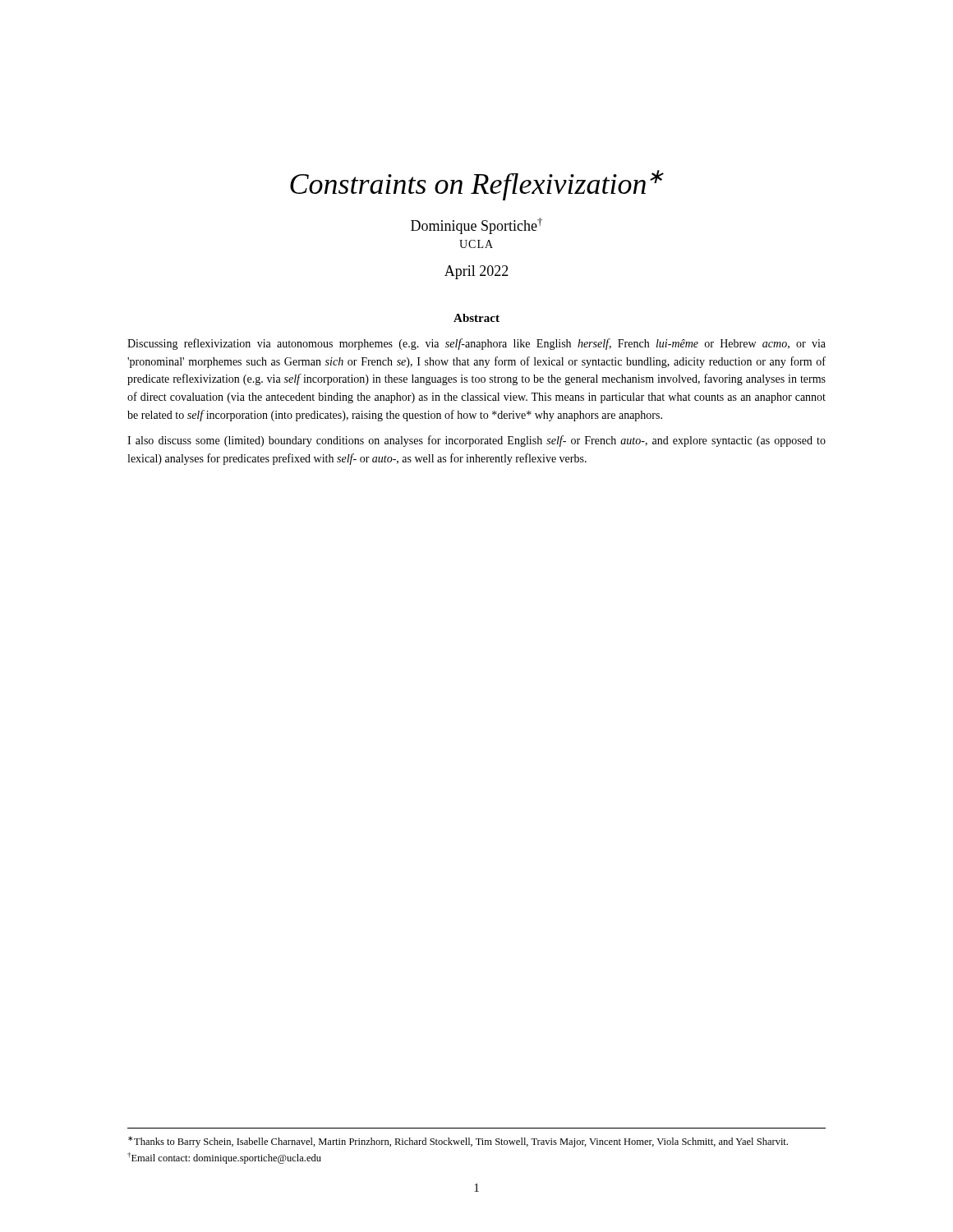The height and width of the screenshot is (1232, 953).
Task: Point to the text starting "Dominique Sportiche†"
Action: (x=476, y=225)
